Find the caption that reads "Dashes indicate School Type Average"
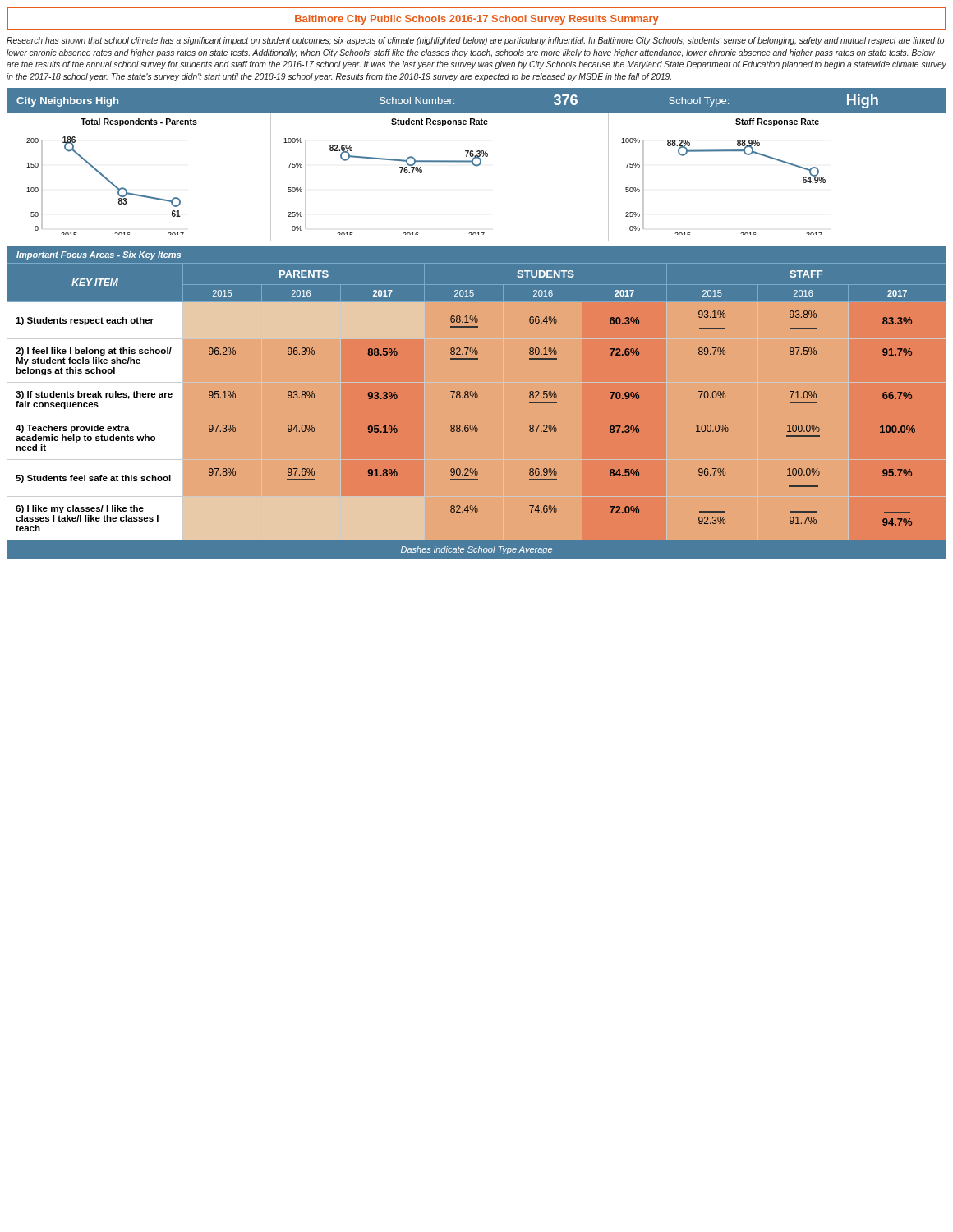Image resolution: width=953 pixels, height=1232 pixels. [x=476, y=550]
